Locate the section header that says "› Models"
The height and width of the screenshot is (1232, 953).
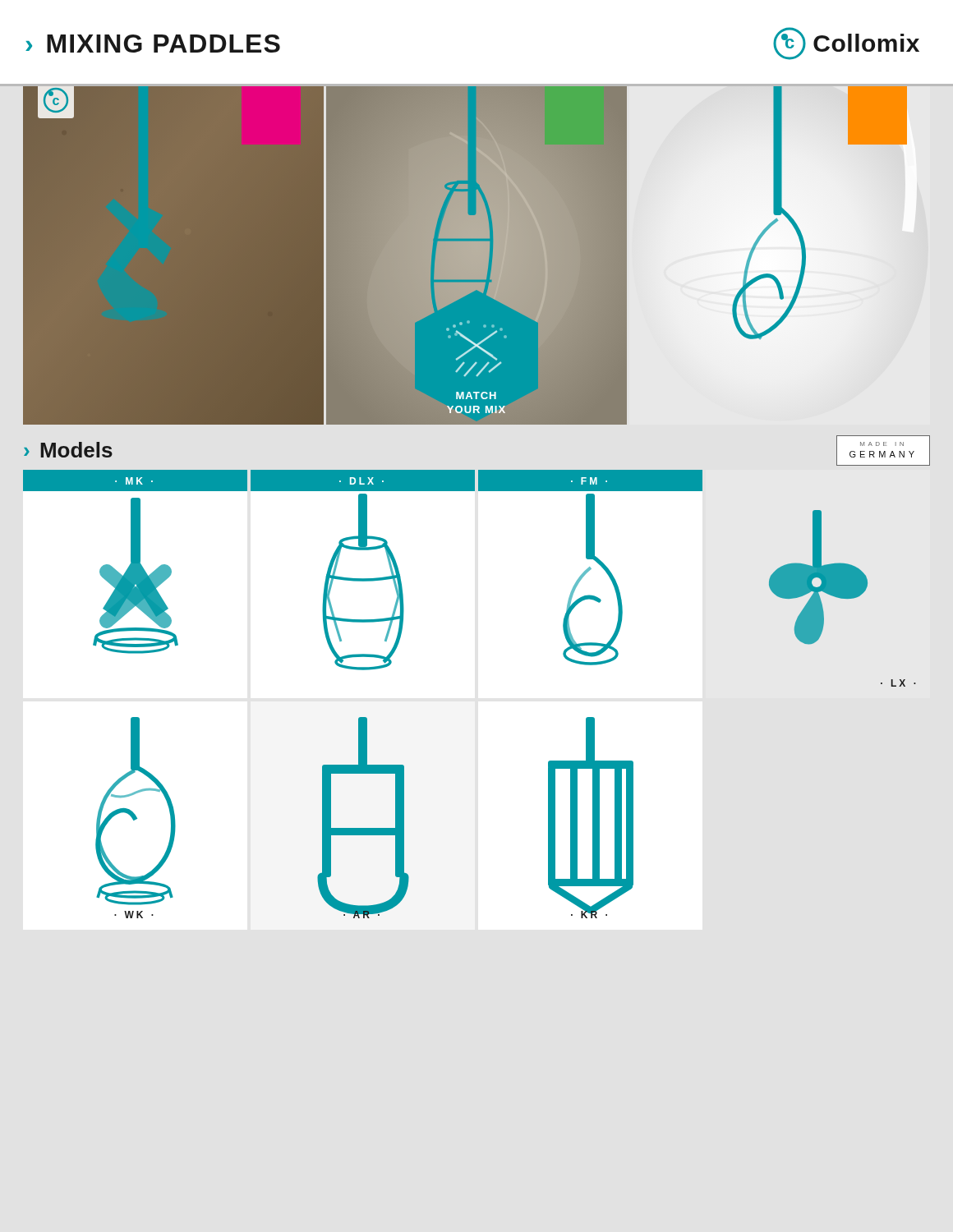[68, 450]
